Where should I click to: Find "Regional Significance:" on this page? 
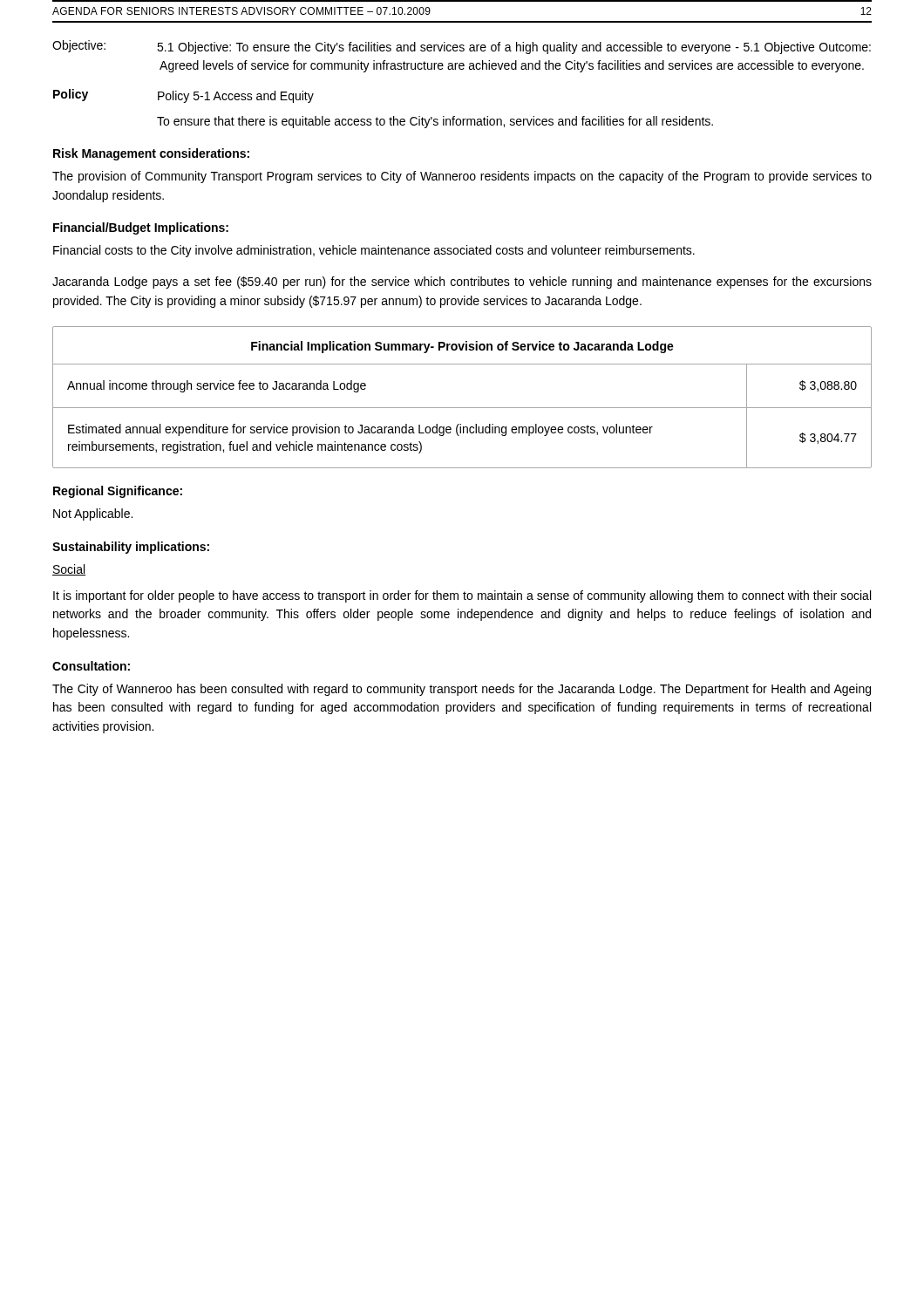[x=118, y=491]
